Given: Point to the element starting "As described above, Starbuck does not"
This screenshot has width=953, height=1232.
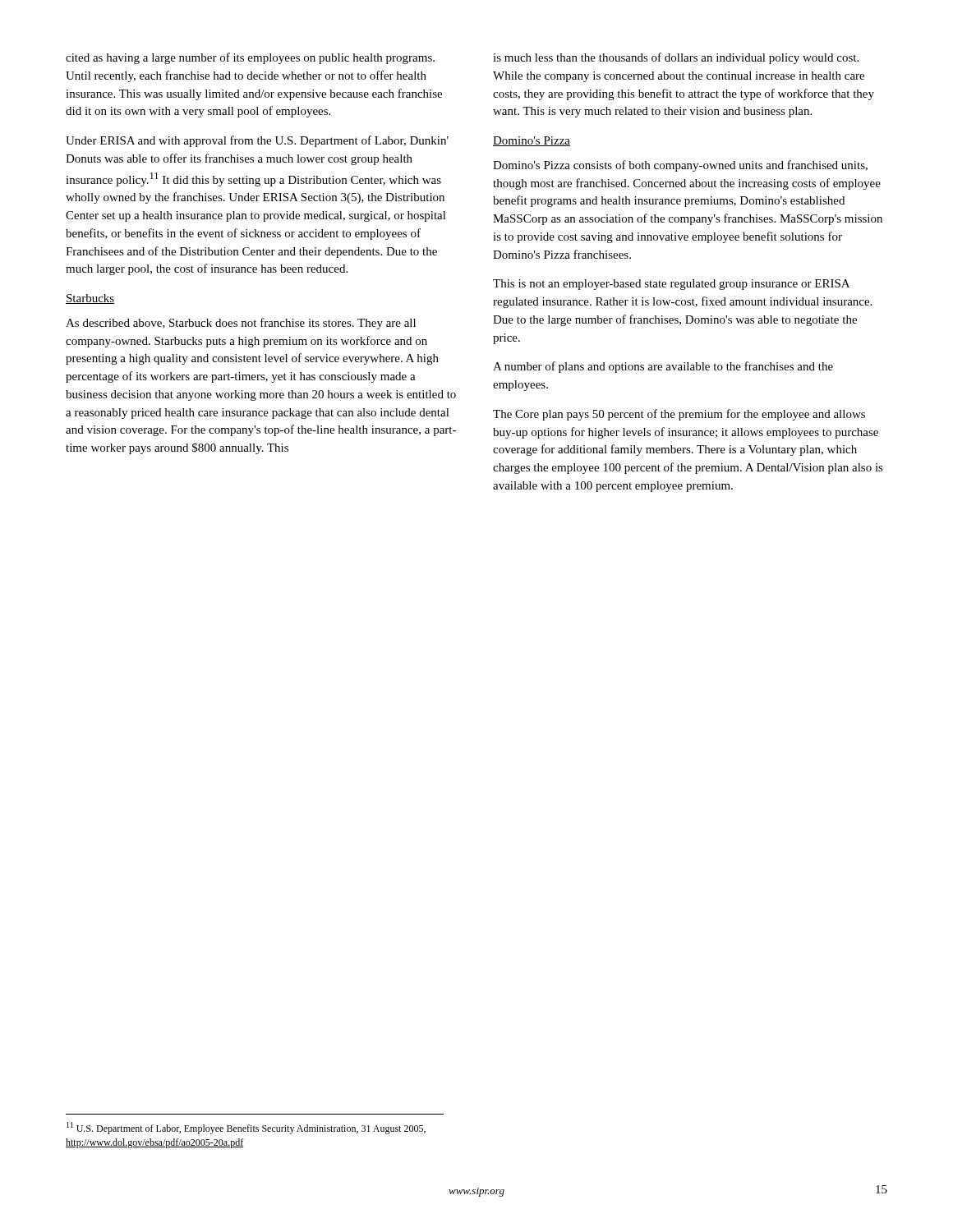Looking at the screenshot, I should tap(263, 386).
